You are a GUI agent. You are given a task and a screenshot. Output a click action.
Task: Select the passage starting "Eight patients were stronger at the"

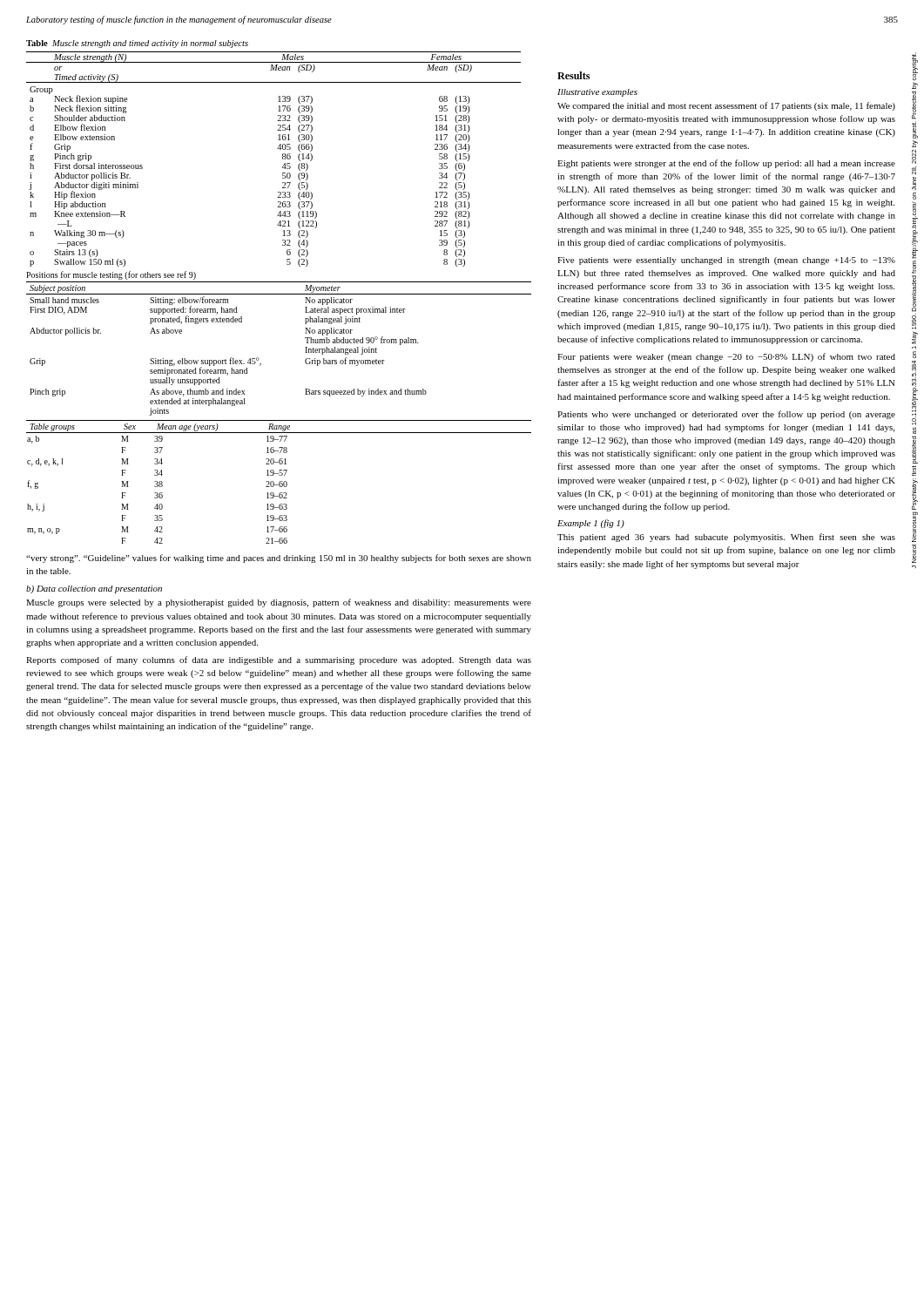coord(726,202)
